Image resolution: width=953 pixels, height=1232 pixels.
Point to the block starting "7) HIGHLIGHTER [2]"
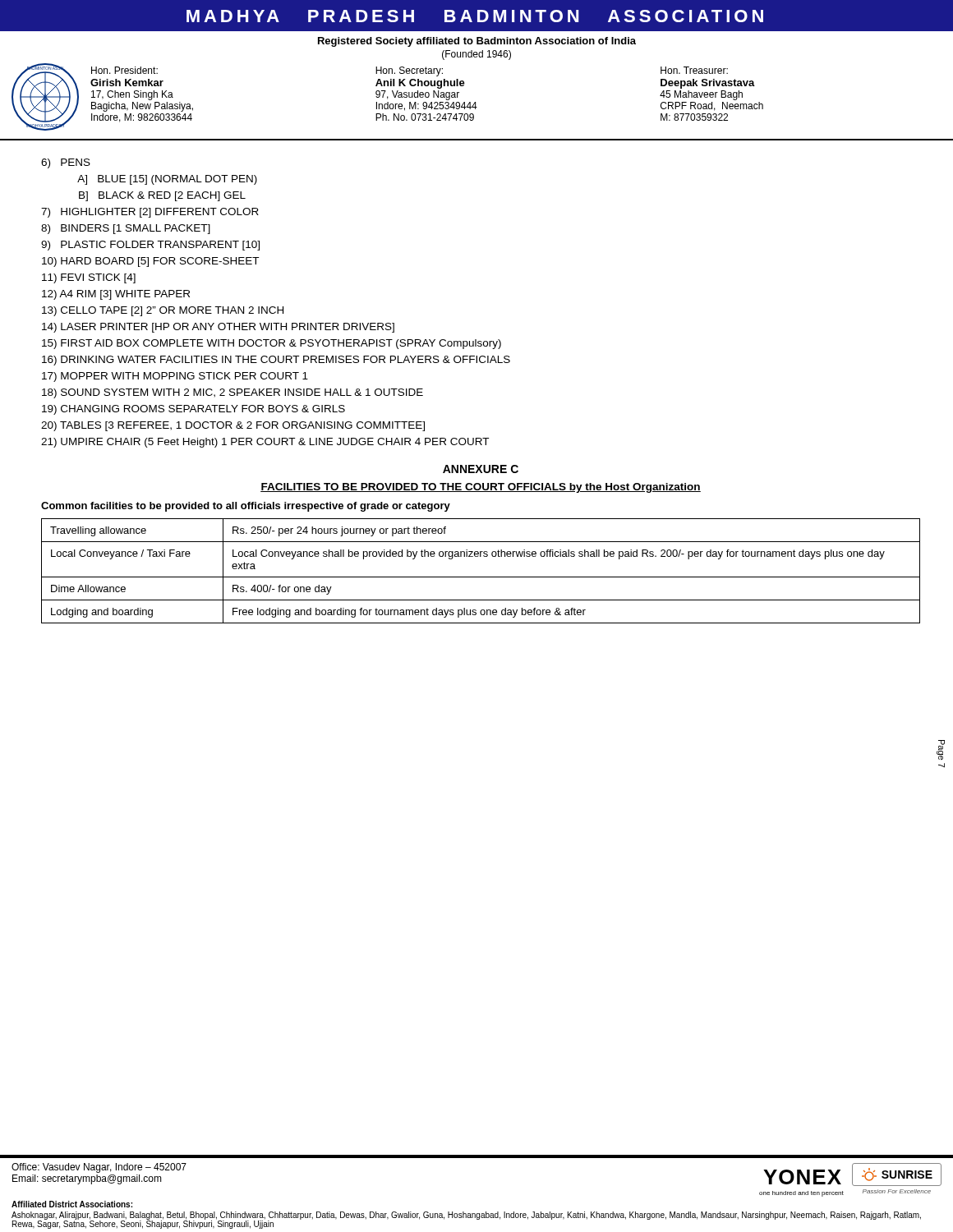pos(150,212)
